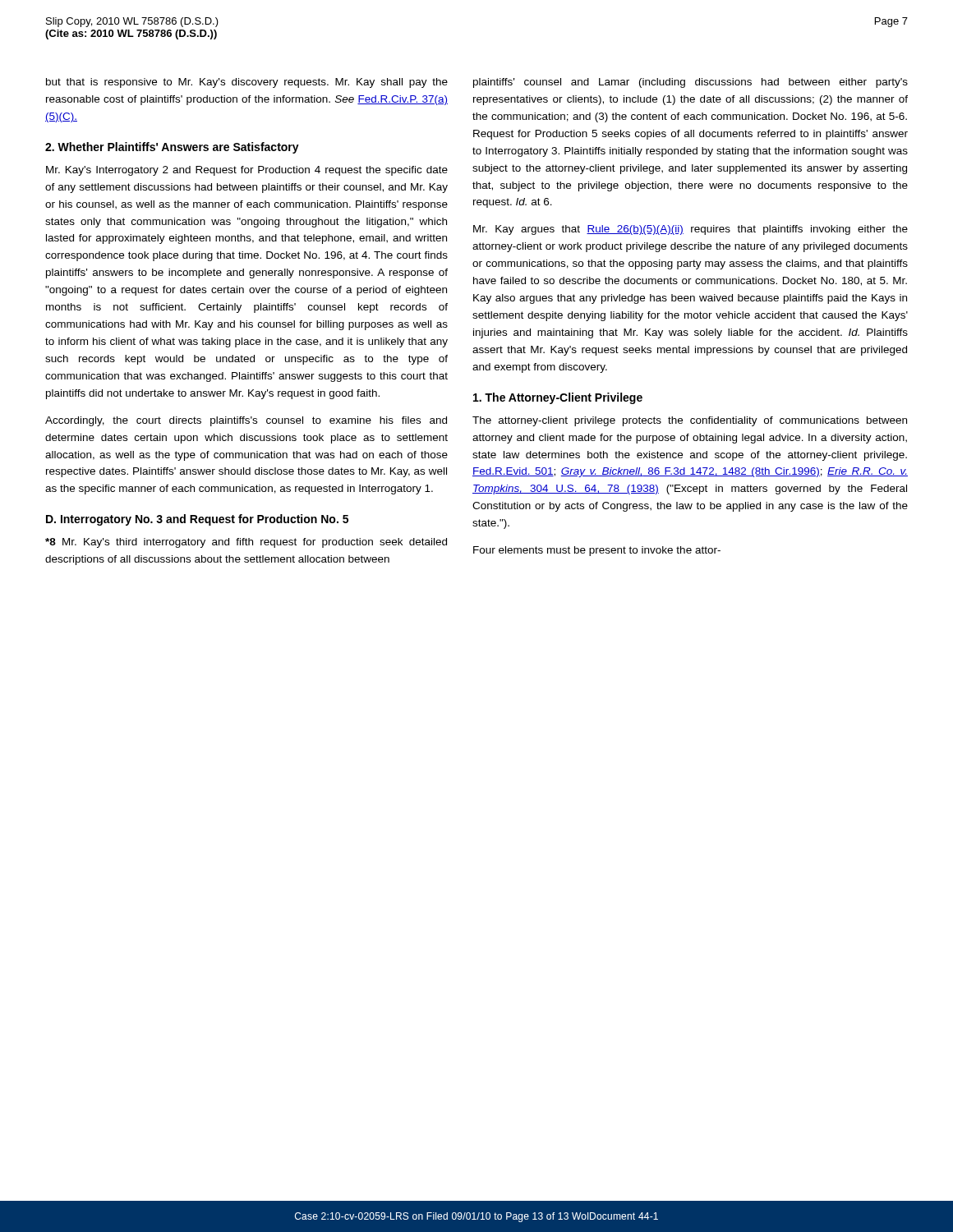This screenshot has width=953, height=1232.
Task: Click on the section header that reads "2. Whether Plaintiffs' Answers are Satisfactory"
Action: tap(172, 147)
